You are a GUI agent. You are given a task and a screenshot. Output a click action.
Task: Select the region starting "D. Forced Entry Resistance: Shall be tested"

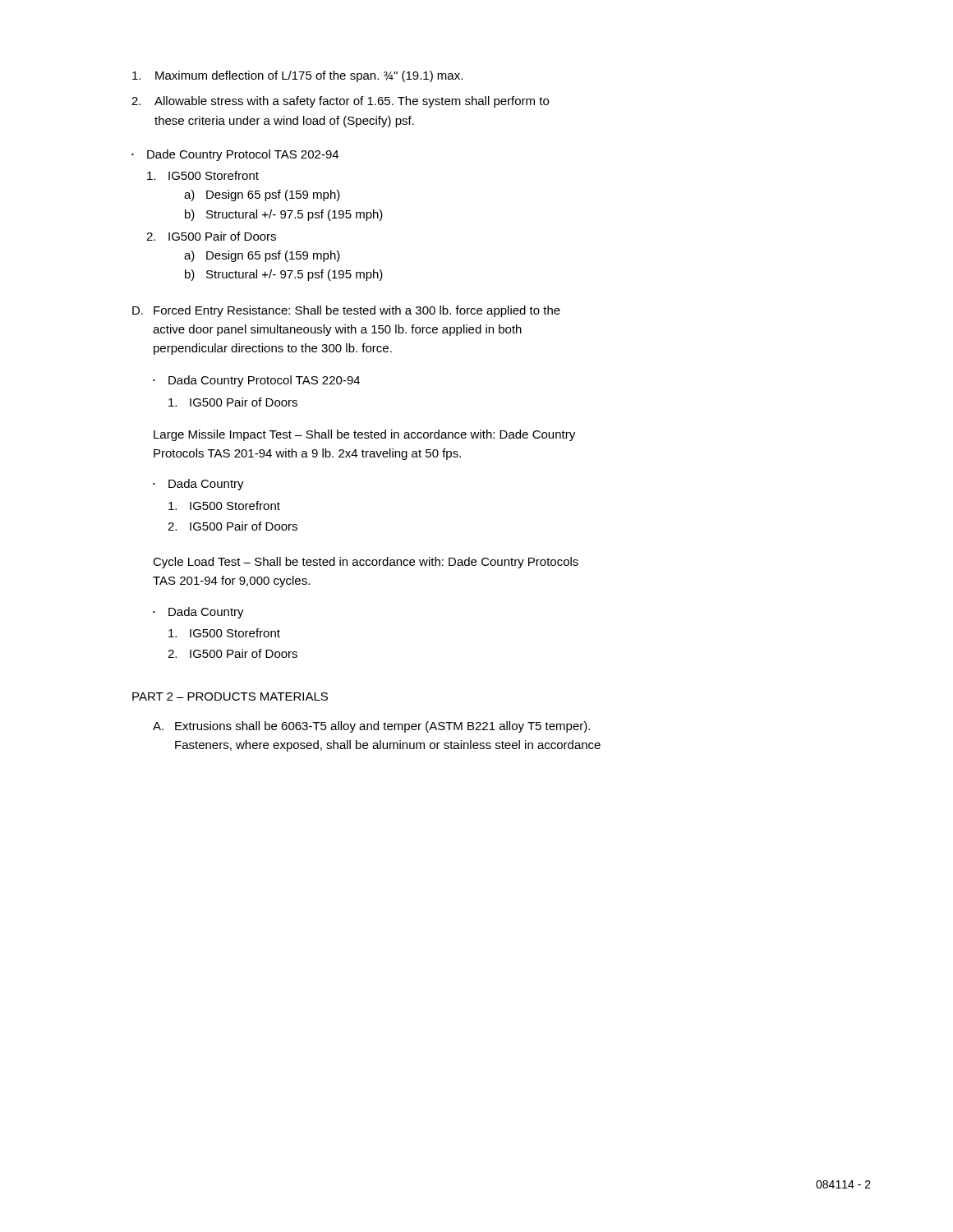346,329
